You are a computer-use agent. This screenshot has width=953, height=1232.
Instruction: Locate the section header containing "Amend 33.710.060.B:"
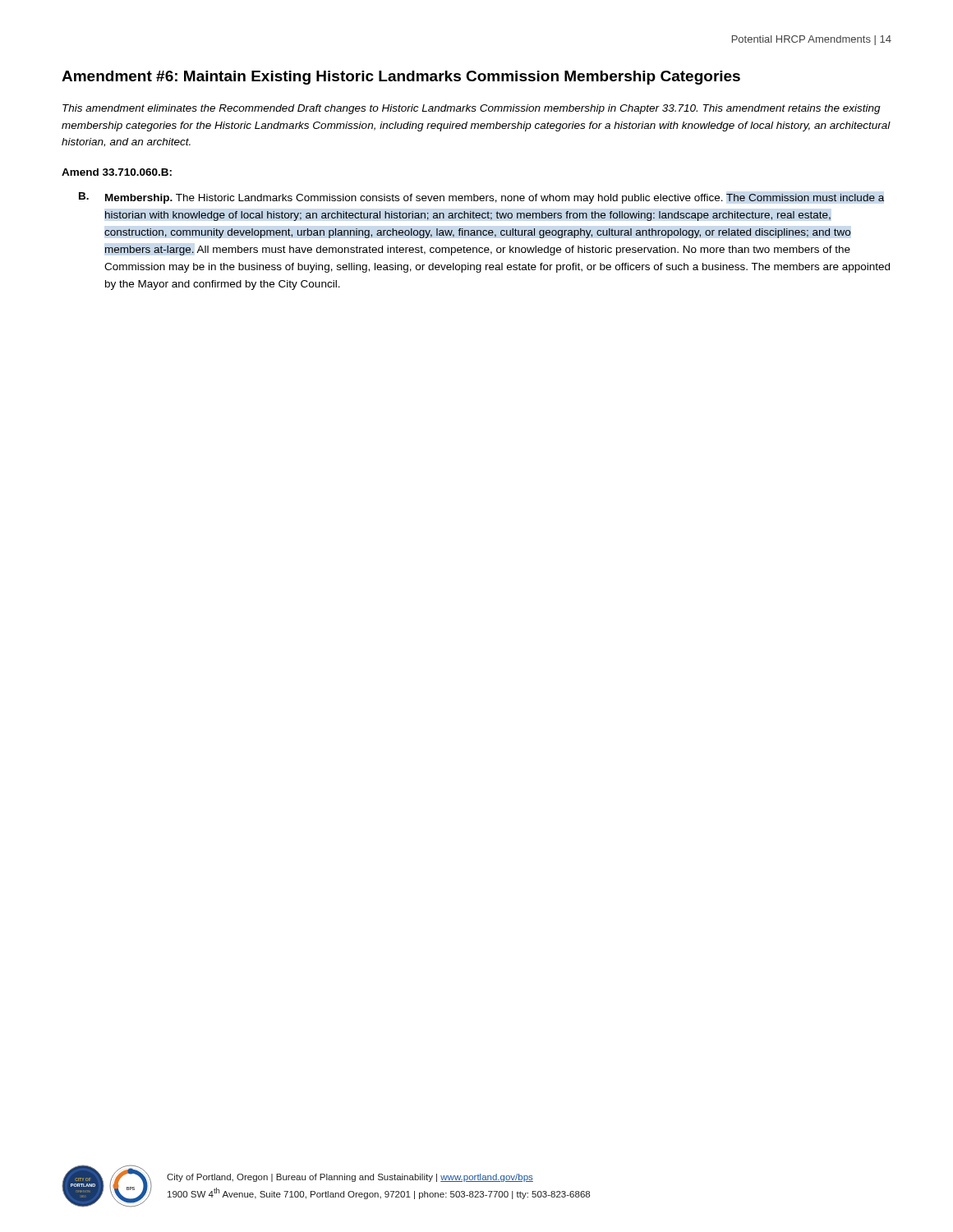[x=117, y=172]
